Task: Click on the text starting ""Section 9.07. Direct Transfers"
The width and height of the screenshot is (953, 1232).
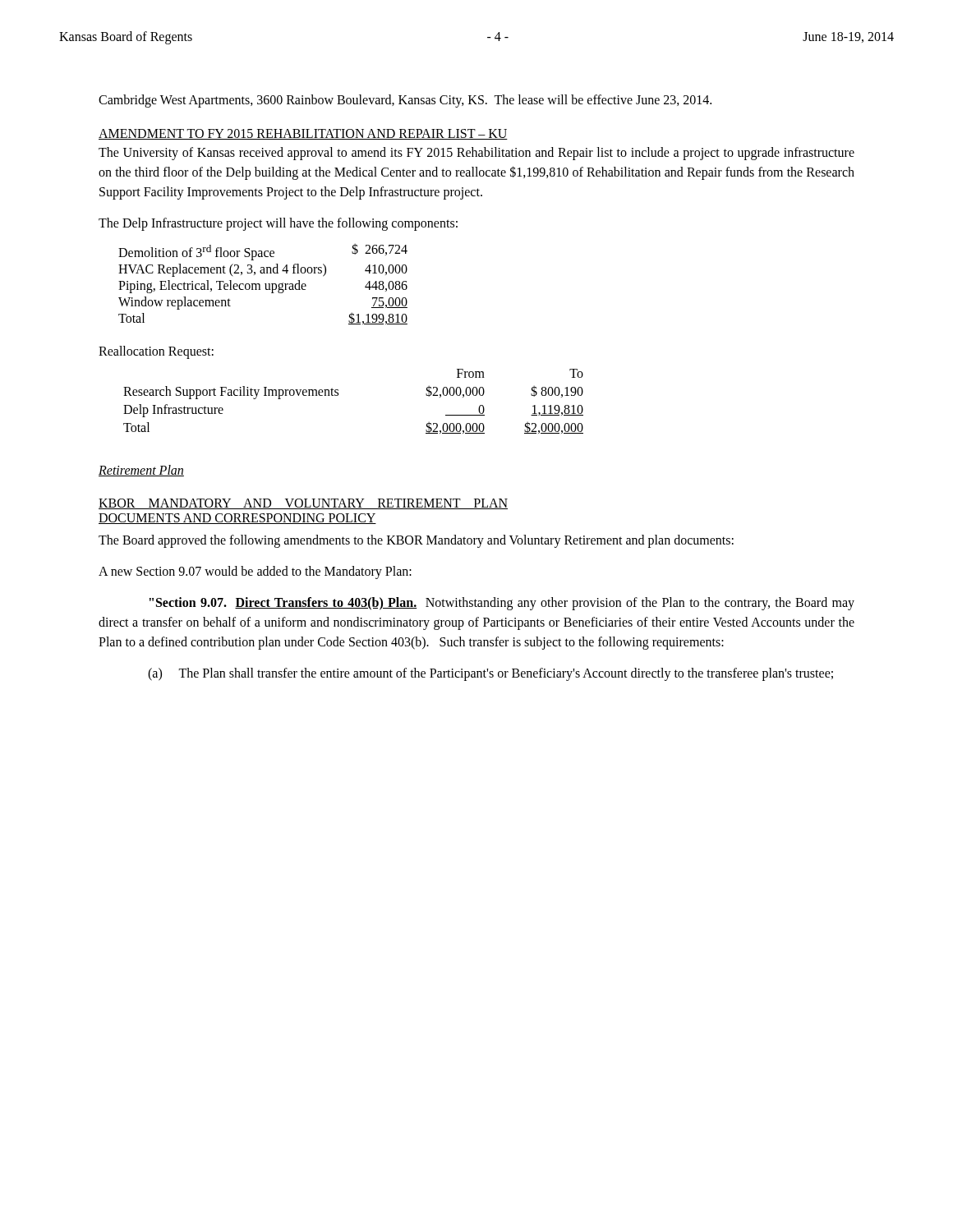Action: tap(476, 622)
